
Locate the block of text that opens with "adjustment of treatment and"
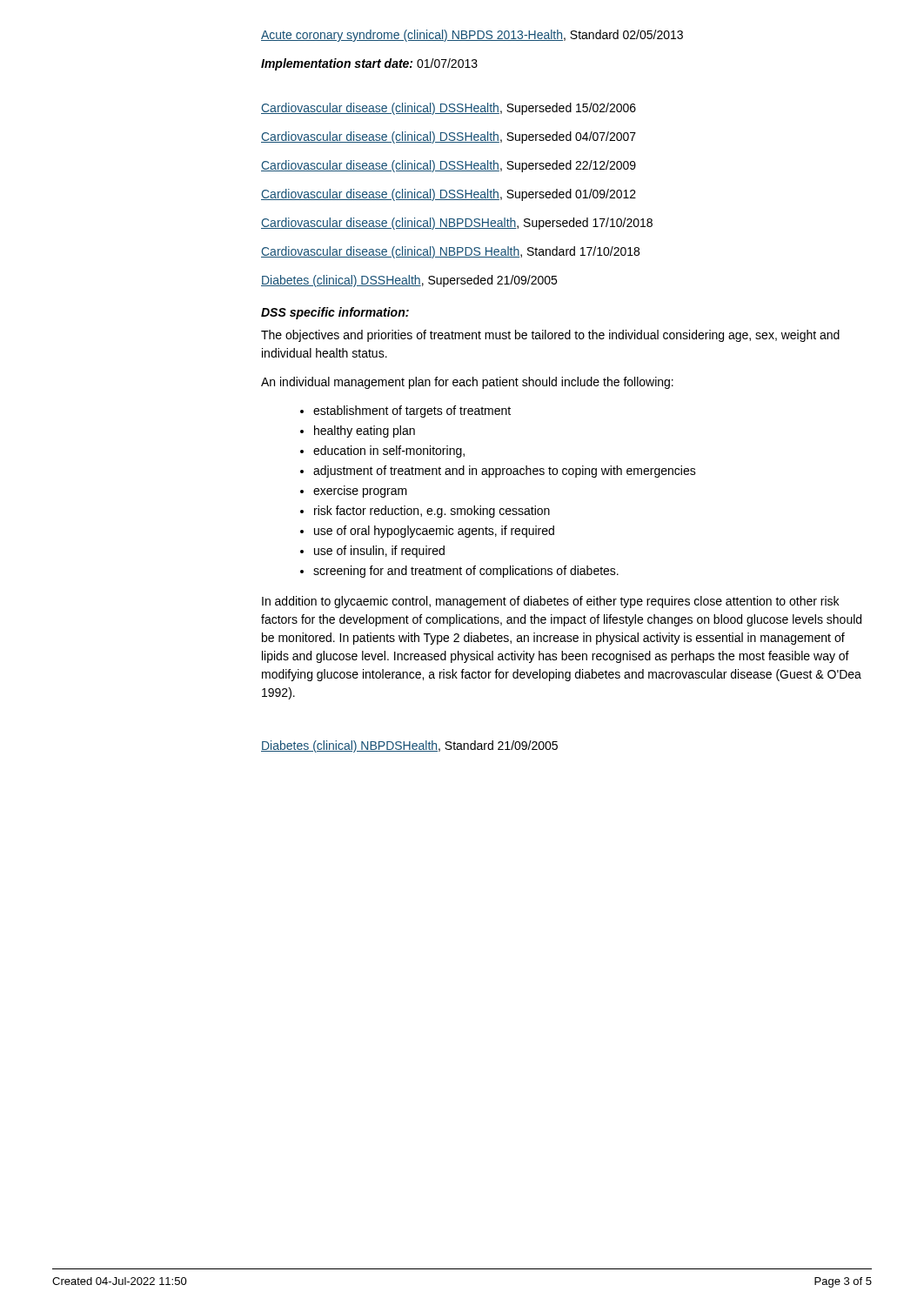505,471
